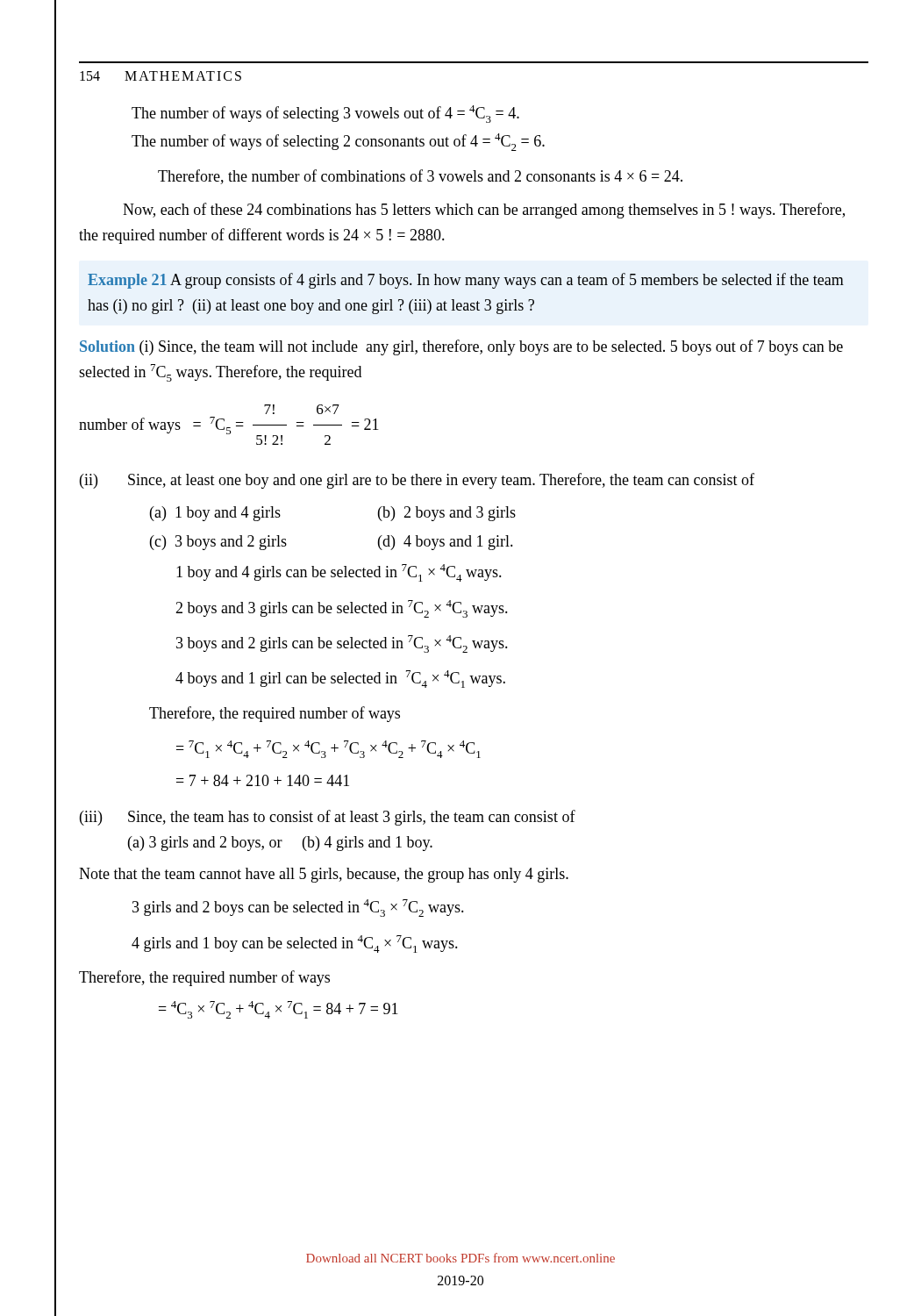Find the block on this page that starts "1 boy and 4 girls"

point(339,573)
